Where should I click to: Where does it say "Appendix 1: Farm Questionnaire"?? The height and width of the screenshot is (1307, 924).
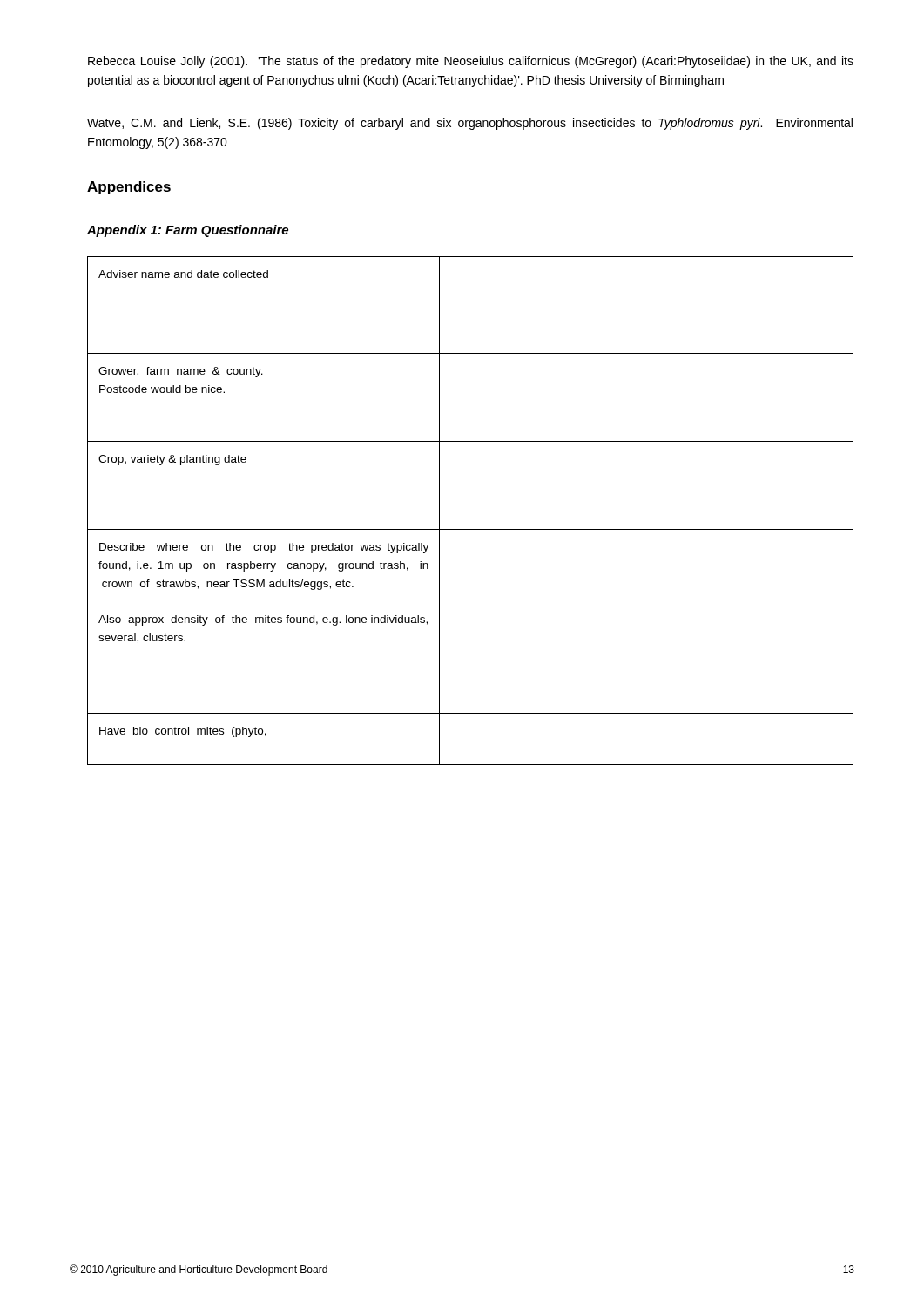pos(188,229)
